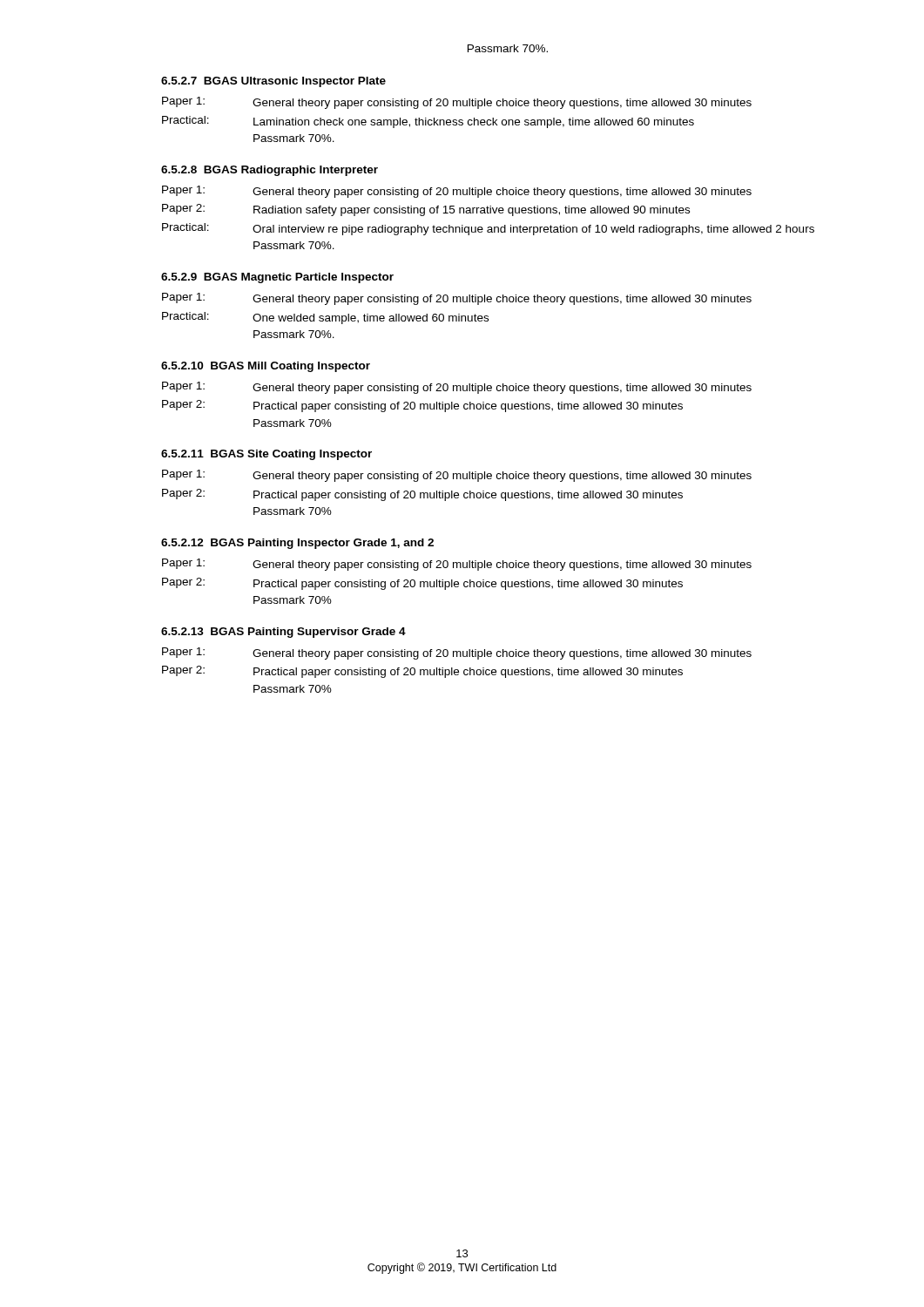Click where it says "6.5.2.11 BGAS Site Coating Inspector"
Viewport: 924px width, 1307px height.
point(267,454)
